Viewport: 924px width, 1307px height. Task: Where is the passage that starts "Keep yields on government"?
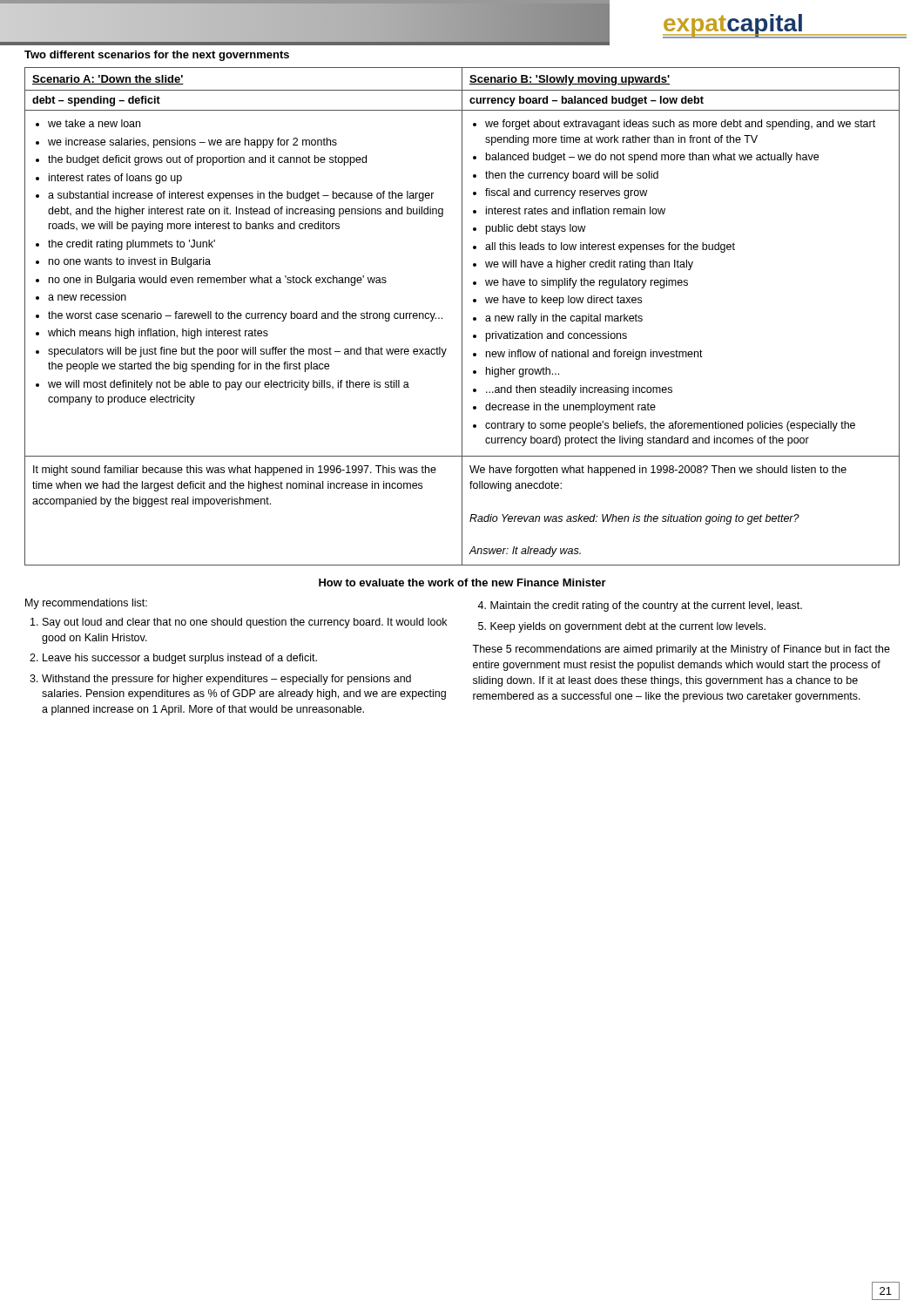point(628,626)
